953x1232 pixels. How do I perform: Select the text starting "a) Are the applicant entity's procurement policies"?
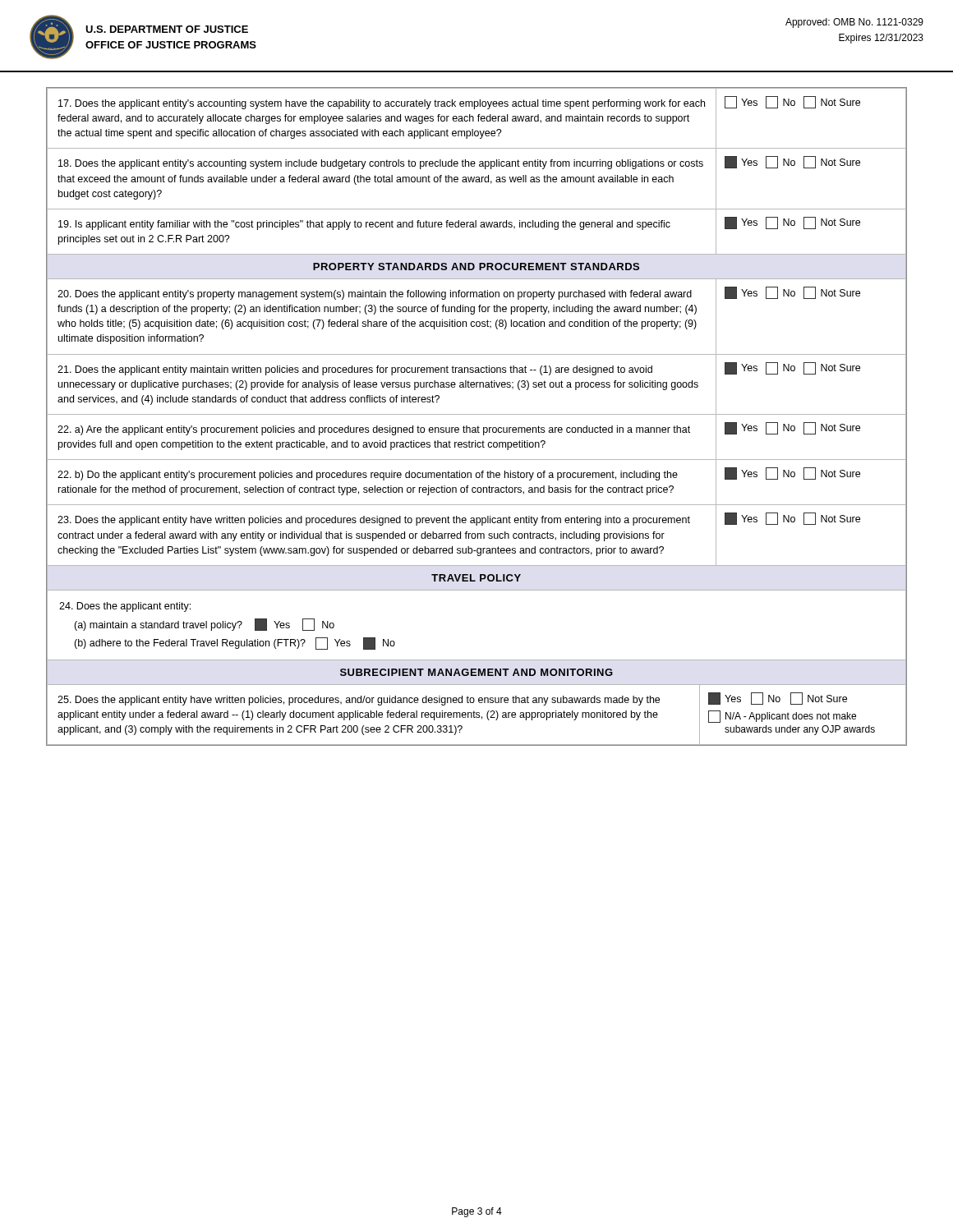[x=476, y=437]
